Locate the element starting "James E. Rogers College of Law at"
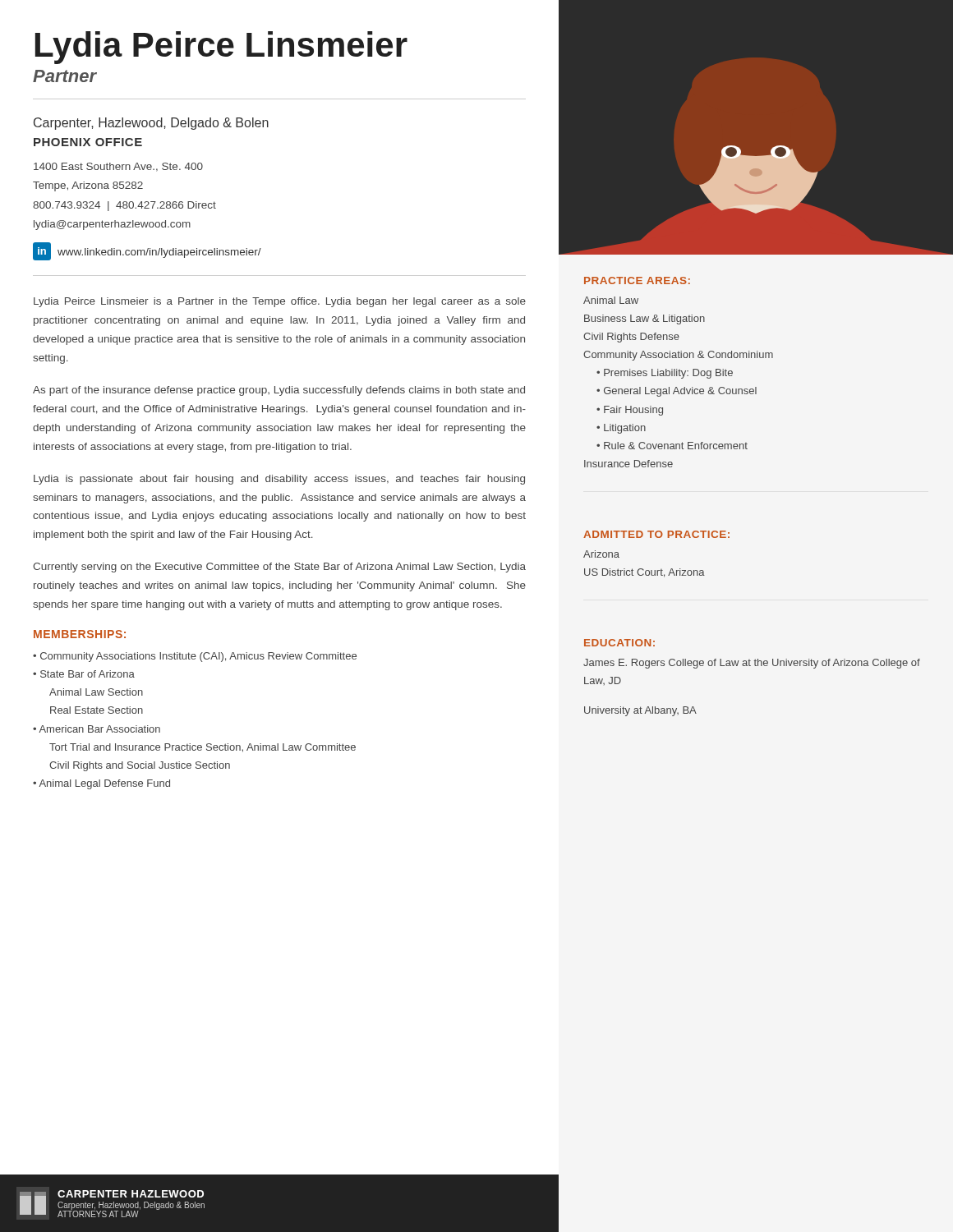 click(756, 672)
